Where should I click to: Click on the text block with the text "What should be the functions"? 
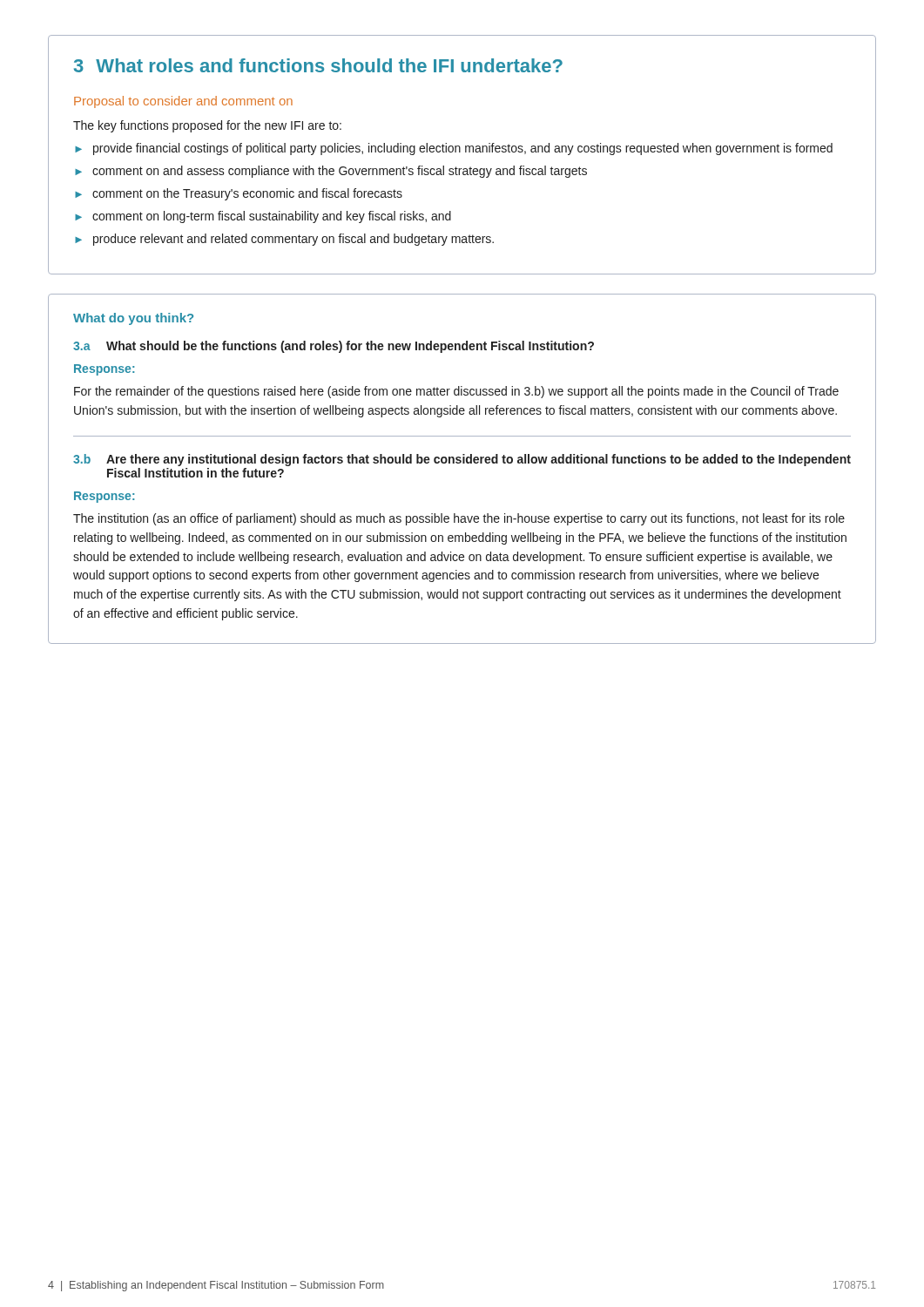pos(350,346)
